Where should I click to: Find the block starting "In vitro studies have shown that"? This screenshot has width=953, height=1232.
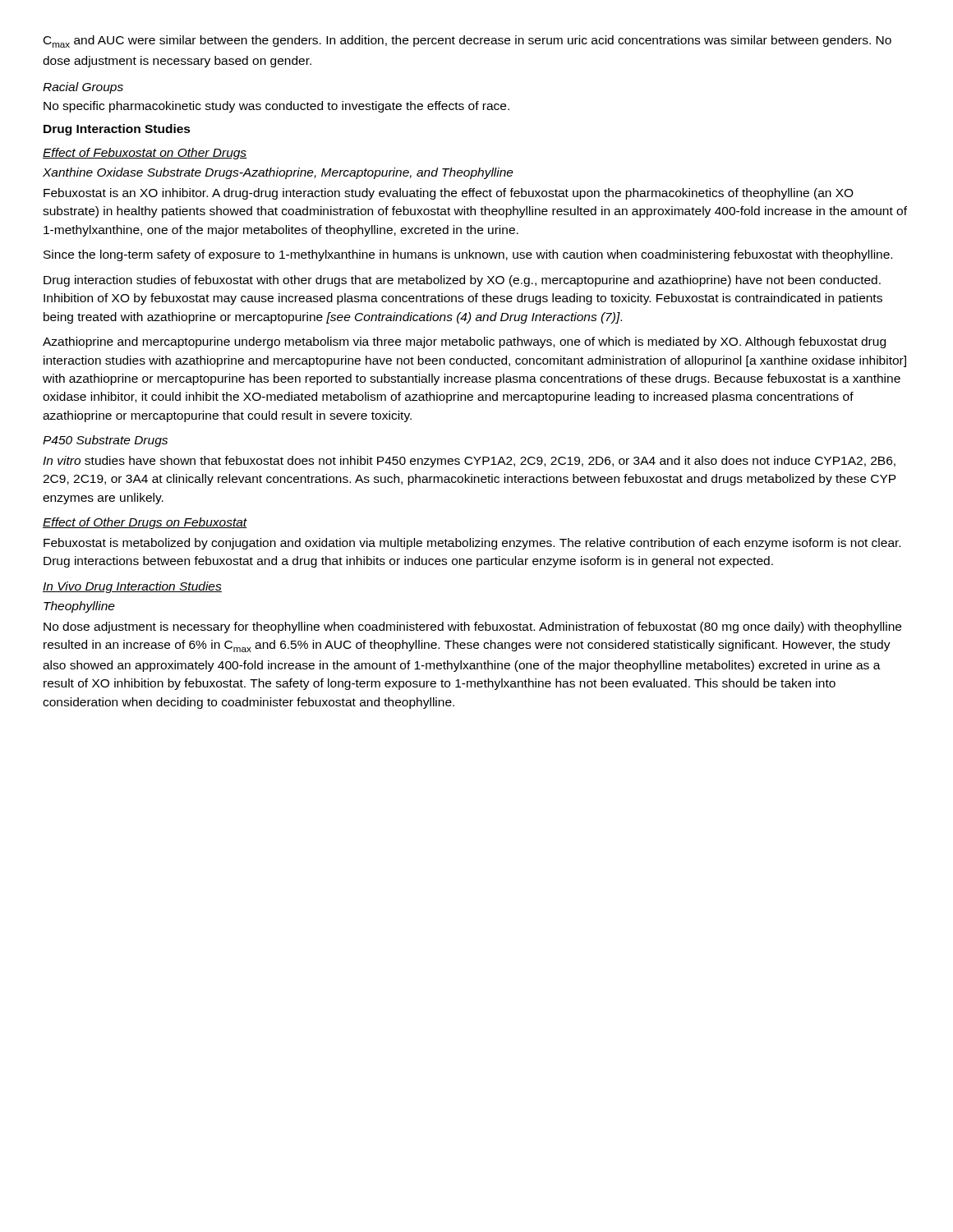point(476,479)
